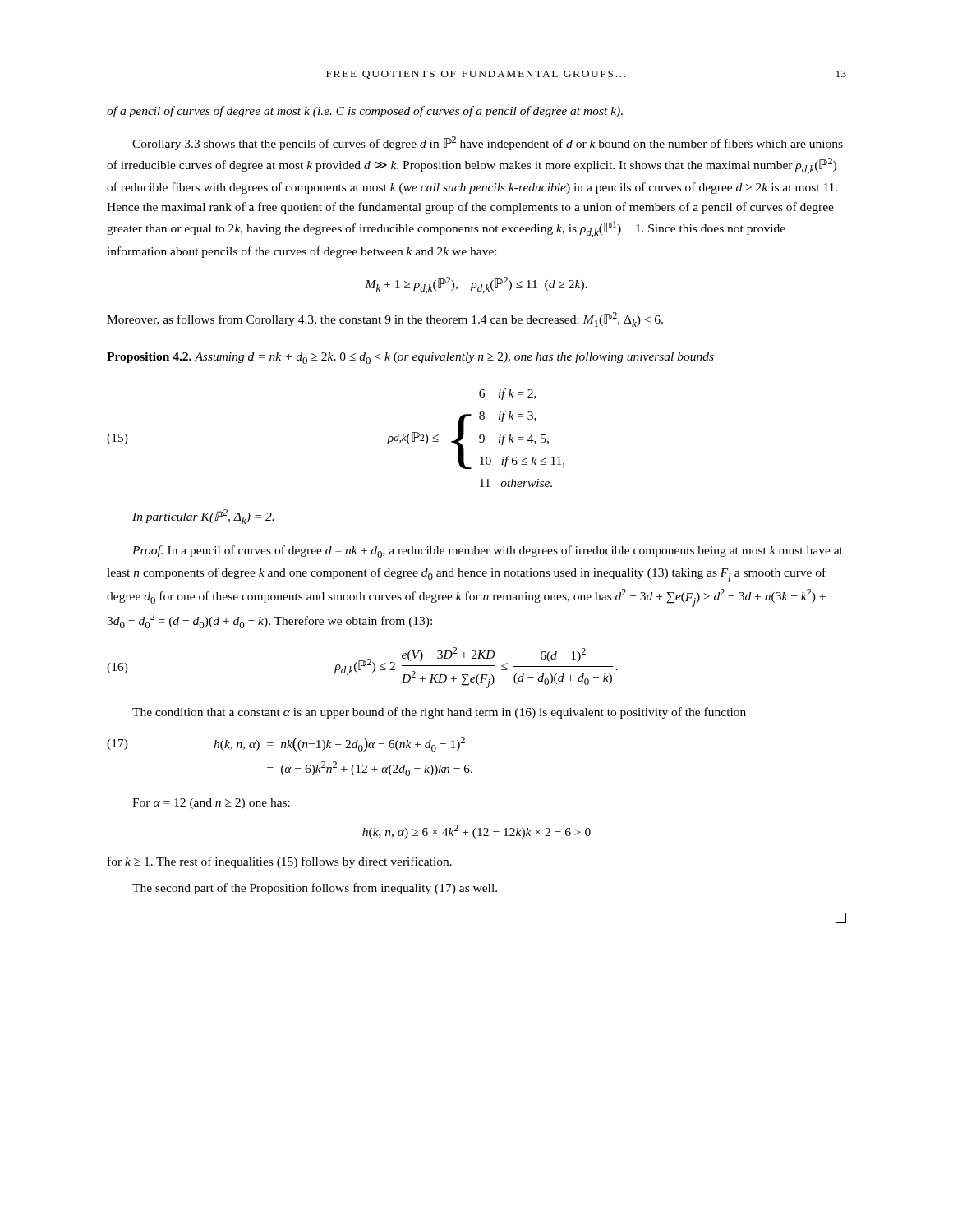The height and width of the screenshot is (1232, 953).
Task: Navigate to the passage starting "Proof. In a"
Action: pyautogui.click(x=475, y=587)
